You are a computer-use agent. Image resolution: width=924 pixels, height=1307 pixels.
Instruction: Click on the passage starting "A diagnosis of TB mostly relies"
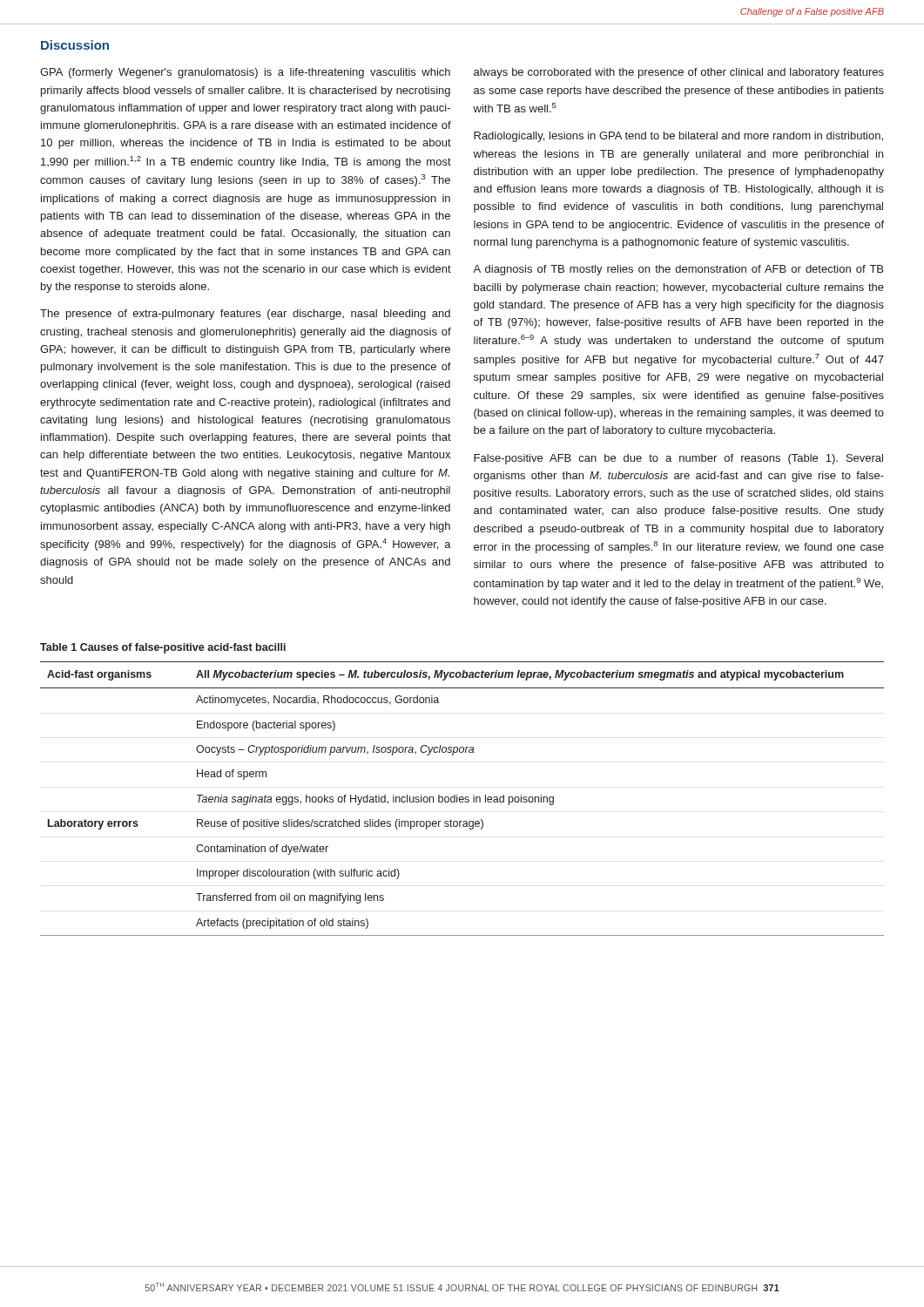tap(679, 350)
